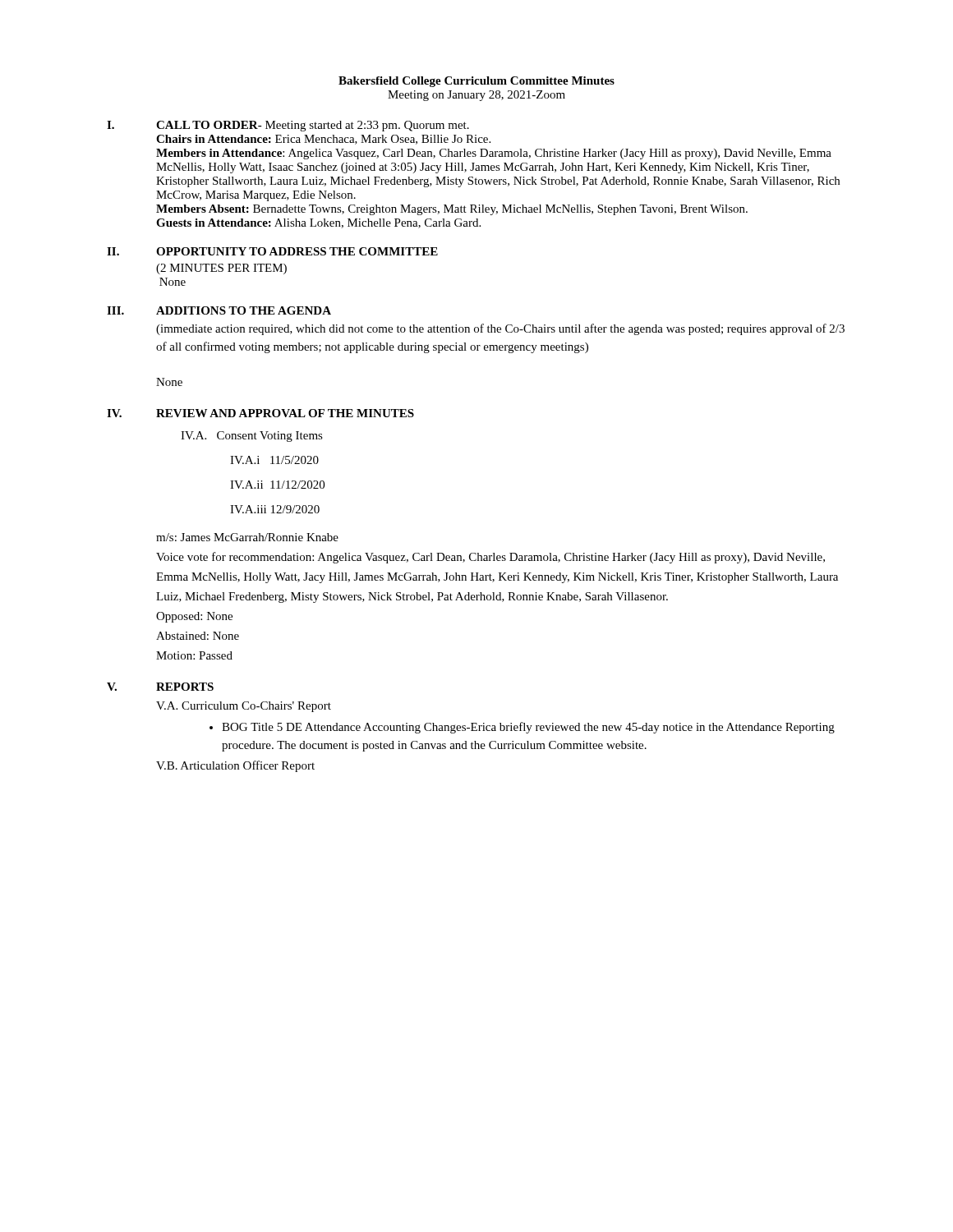
Task: Find the section header that reads "ADDITIONS TO THE AGENDA"
Action: [244, 310]
